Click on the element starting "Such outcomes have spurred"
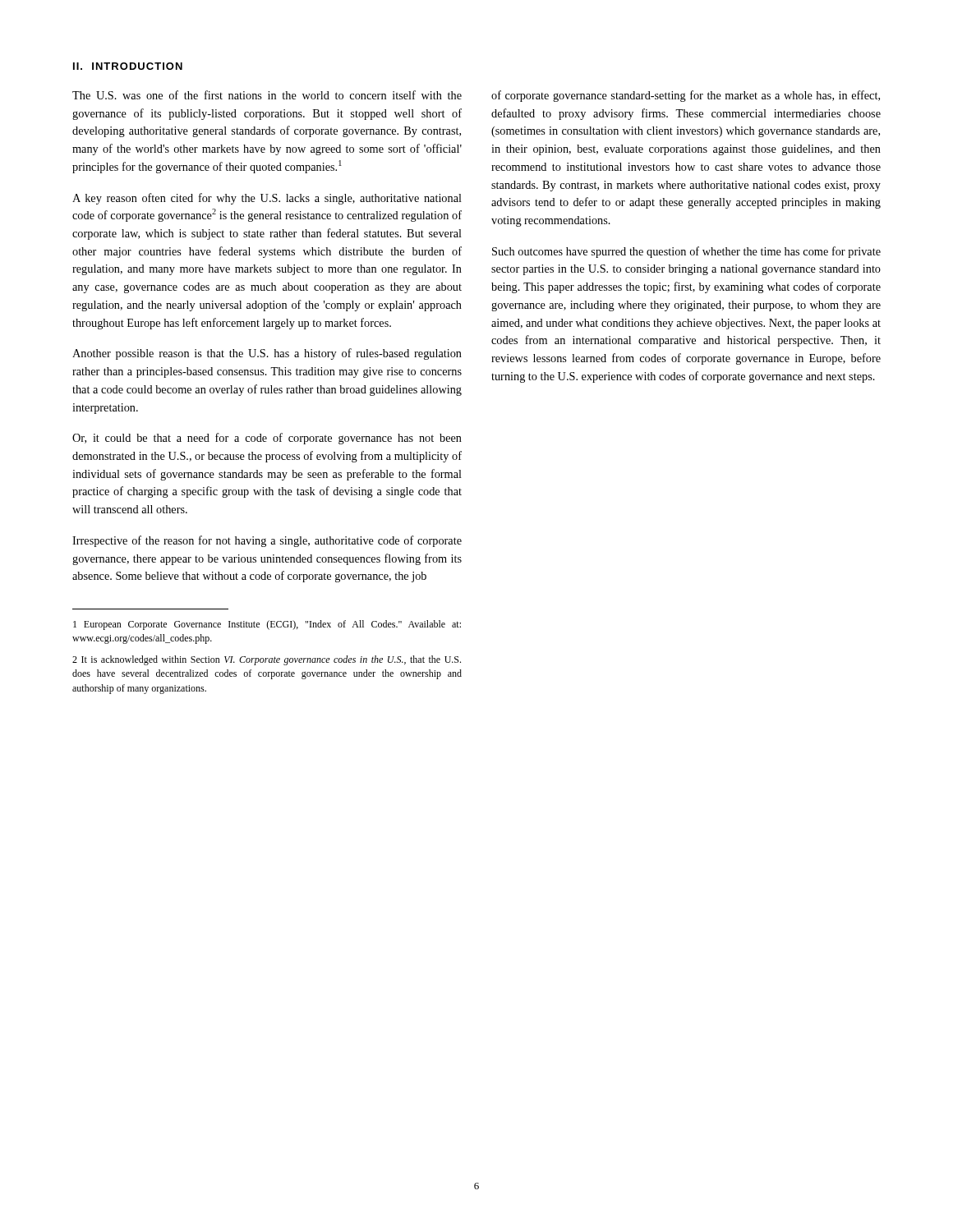This screenshot has width=953, height=1232. (x=686, y=314)
